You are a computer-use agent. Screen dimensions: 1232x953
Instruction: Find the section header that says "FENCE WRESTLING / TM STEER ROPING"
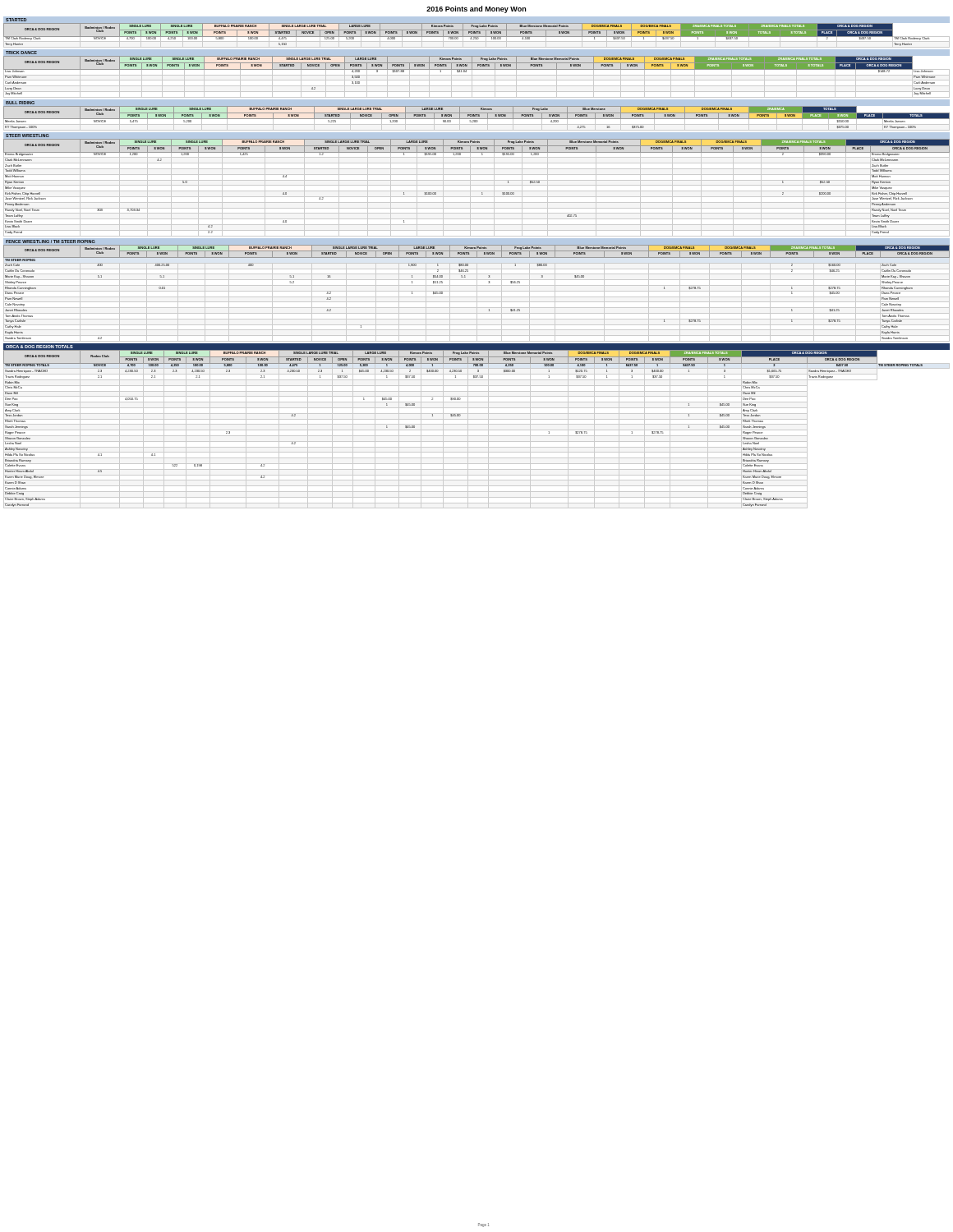pos(50,241)
